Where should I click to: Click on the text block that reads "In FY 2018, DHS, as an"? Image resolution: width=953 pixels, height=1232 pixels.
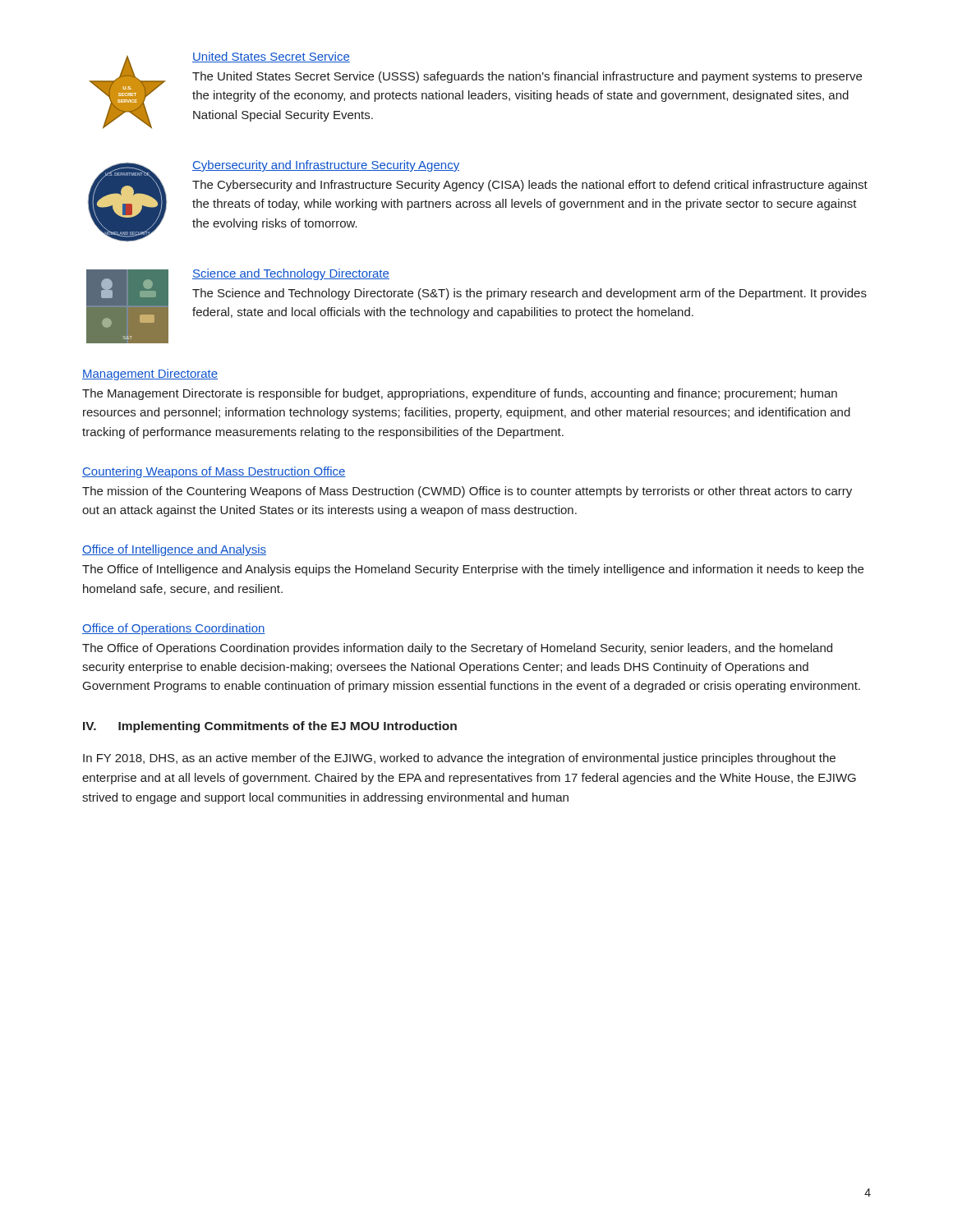pyautogui.click(x=476, y=777)
